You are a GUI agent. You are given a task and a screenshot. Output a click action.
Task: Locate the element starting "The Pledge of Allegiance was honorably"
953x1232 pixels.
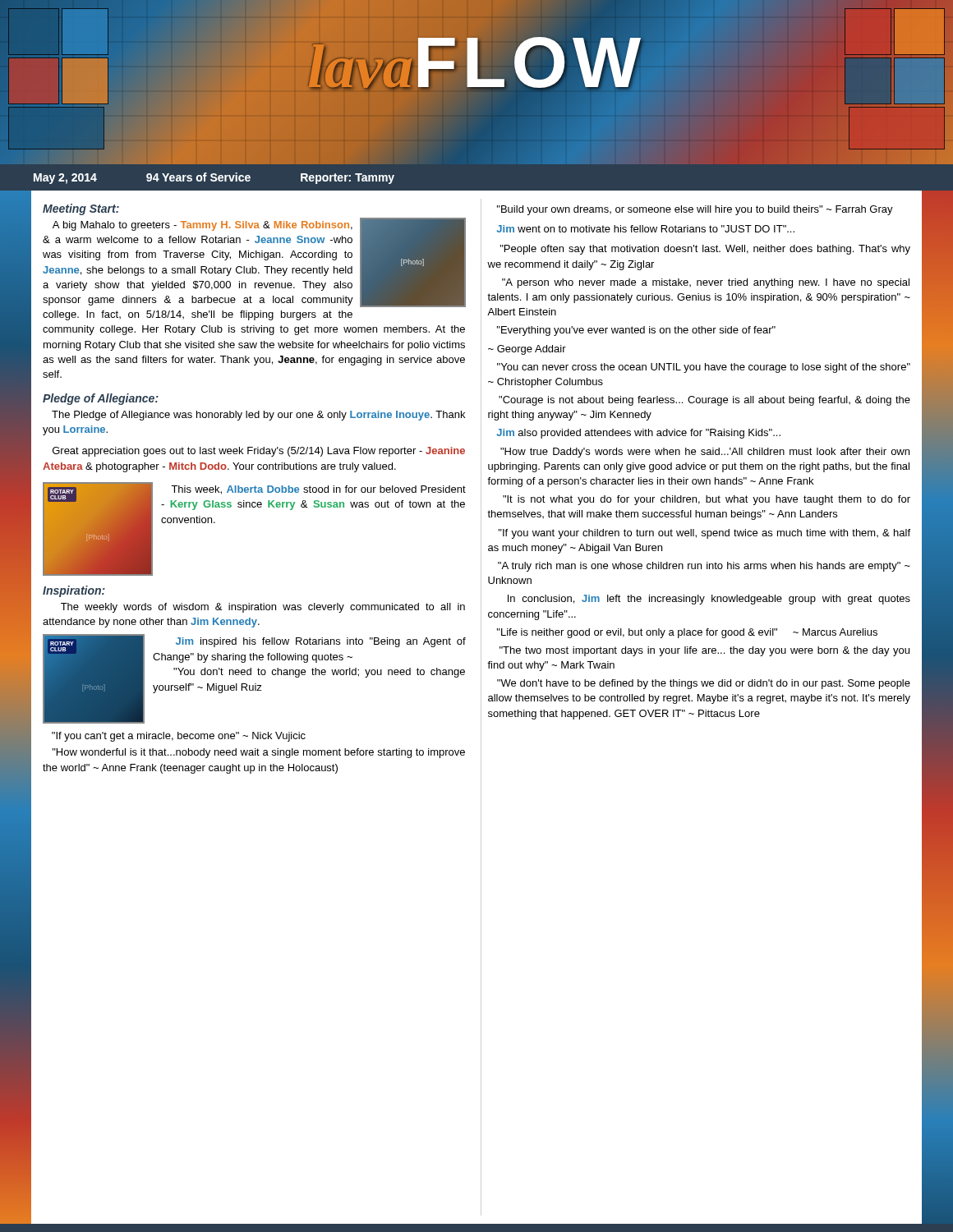254,422
